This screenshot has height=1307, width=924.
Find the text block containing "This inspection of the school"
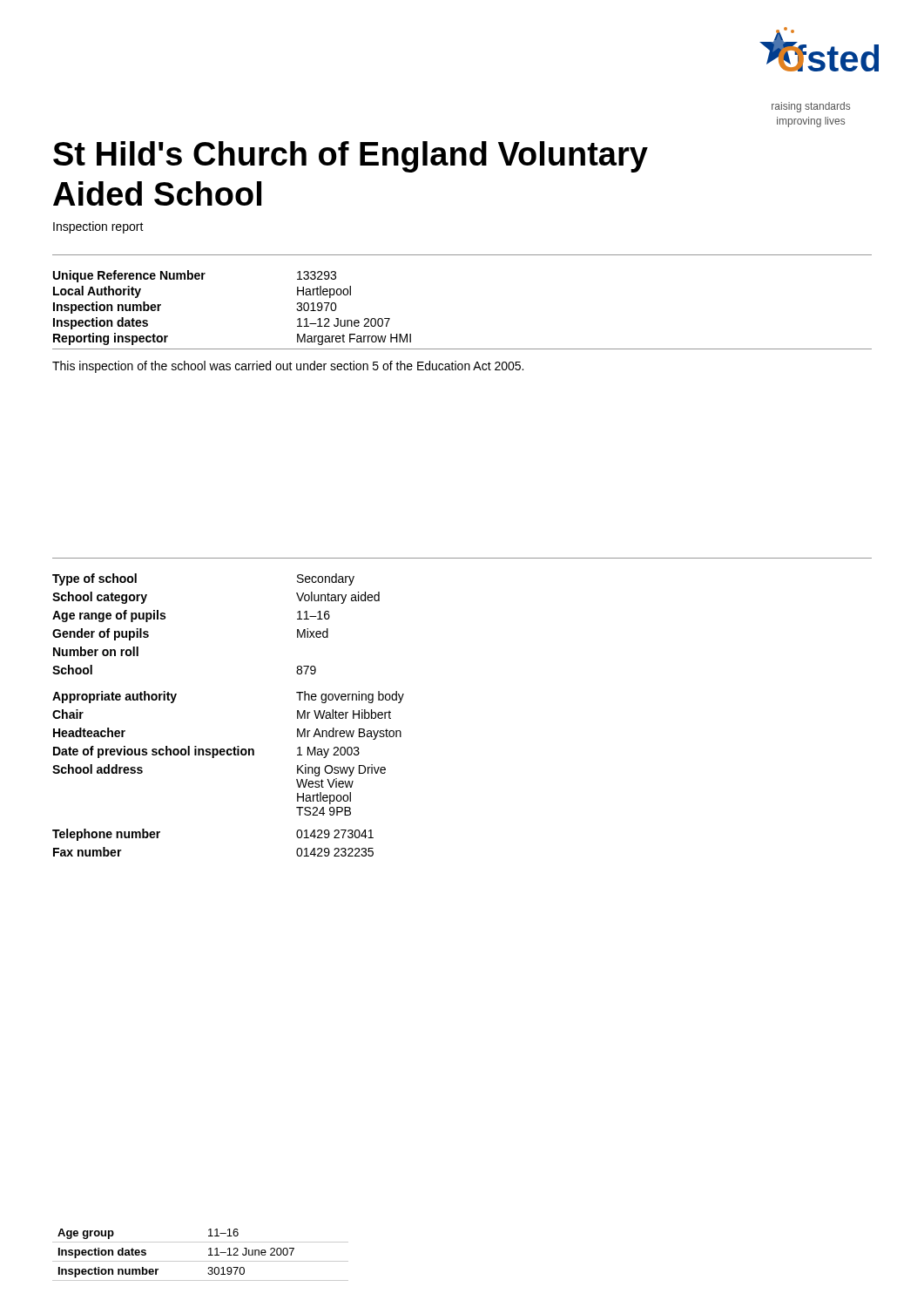pyautogui.click(x=288, y=366)
